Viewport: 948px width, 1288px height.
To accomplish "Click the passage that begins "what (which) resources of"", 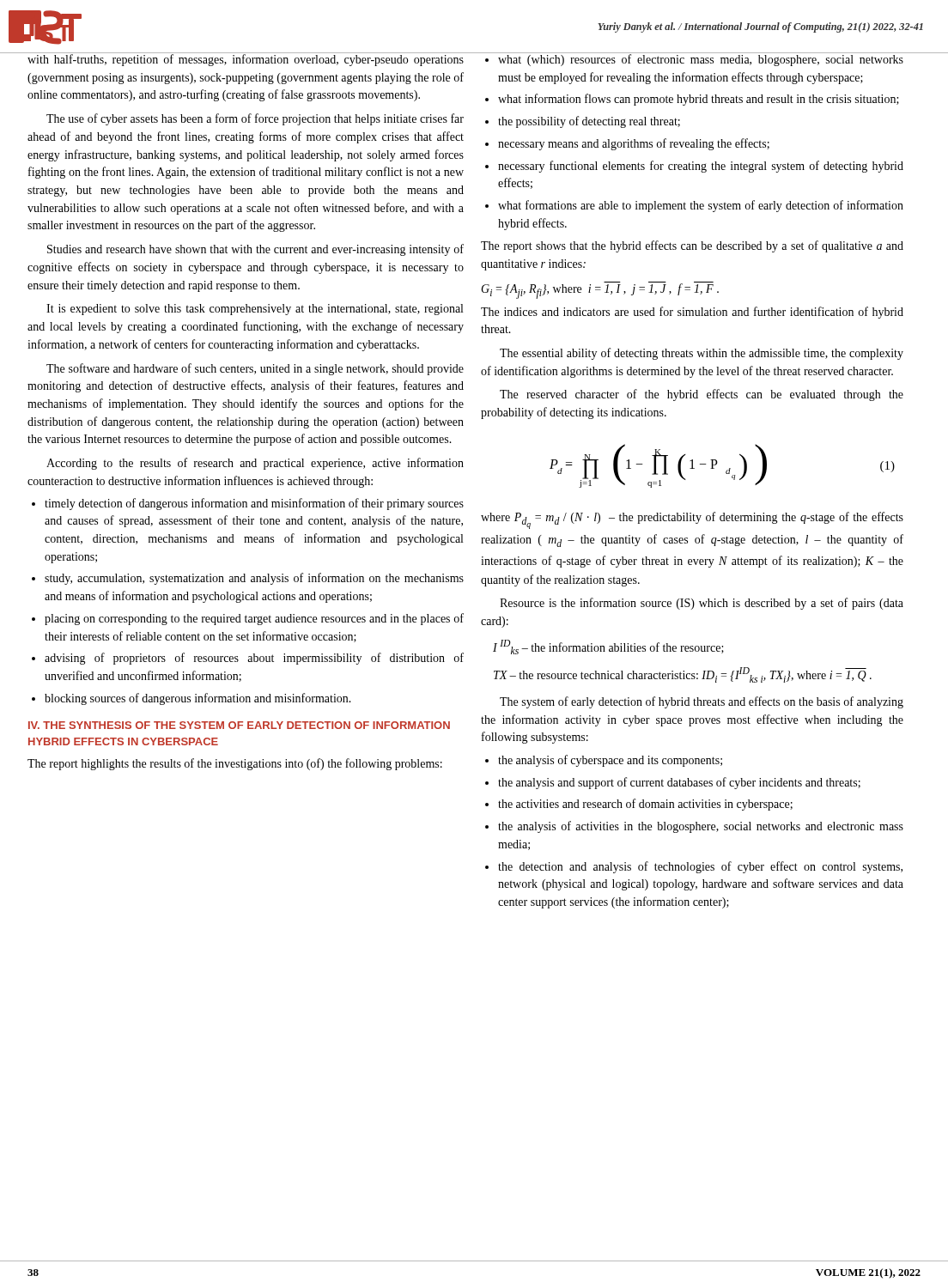I will 701,69.
